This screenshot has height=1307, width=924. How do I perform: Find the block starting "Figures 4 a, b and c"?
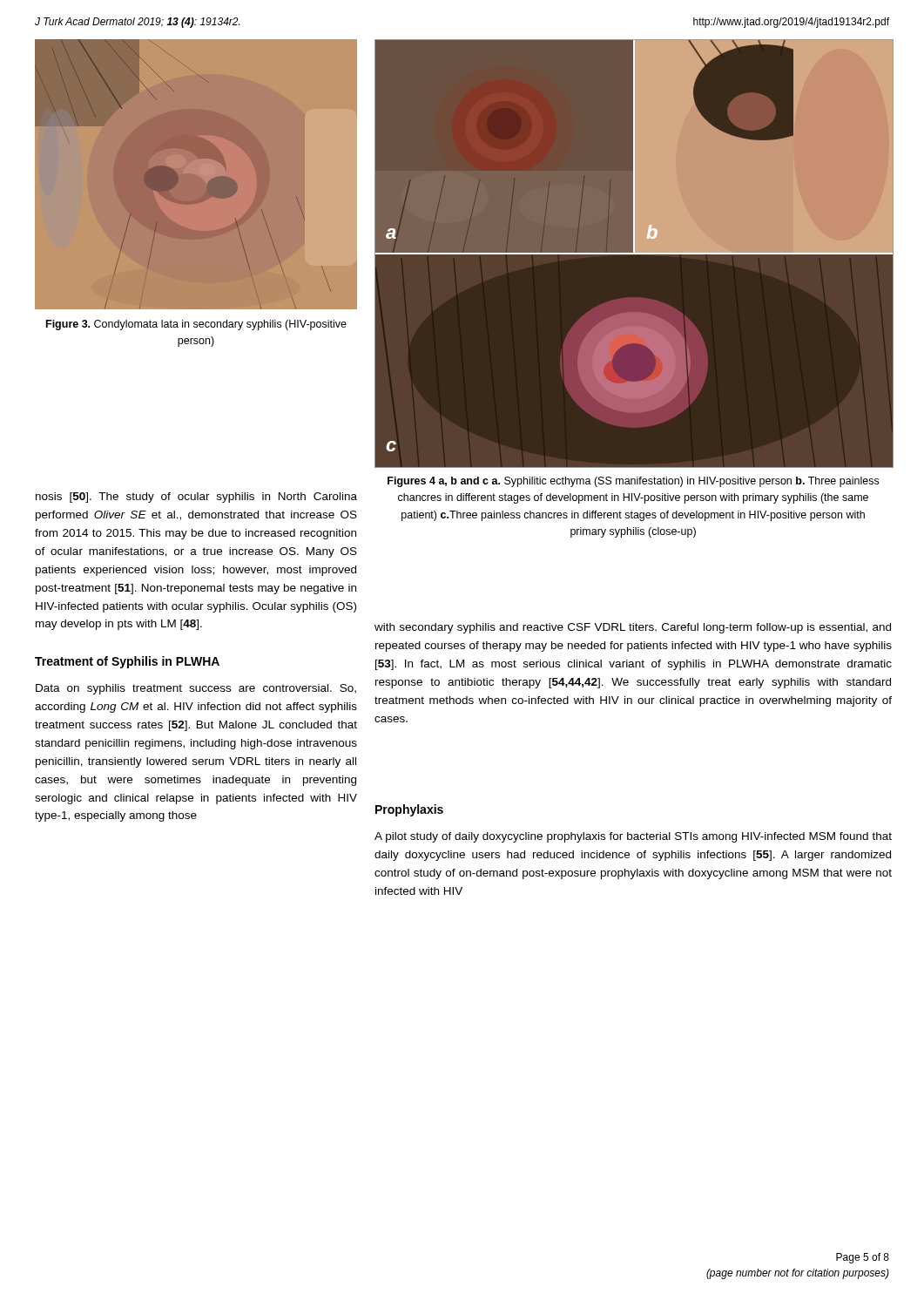tap(633, 506)
